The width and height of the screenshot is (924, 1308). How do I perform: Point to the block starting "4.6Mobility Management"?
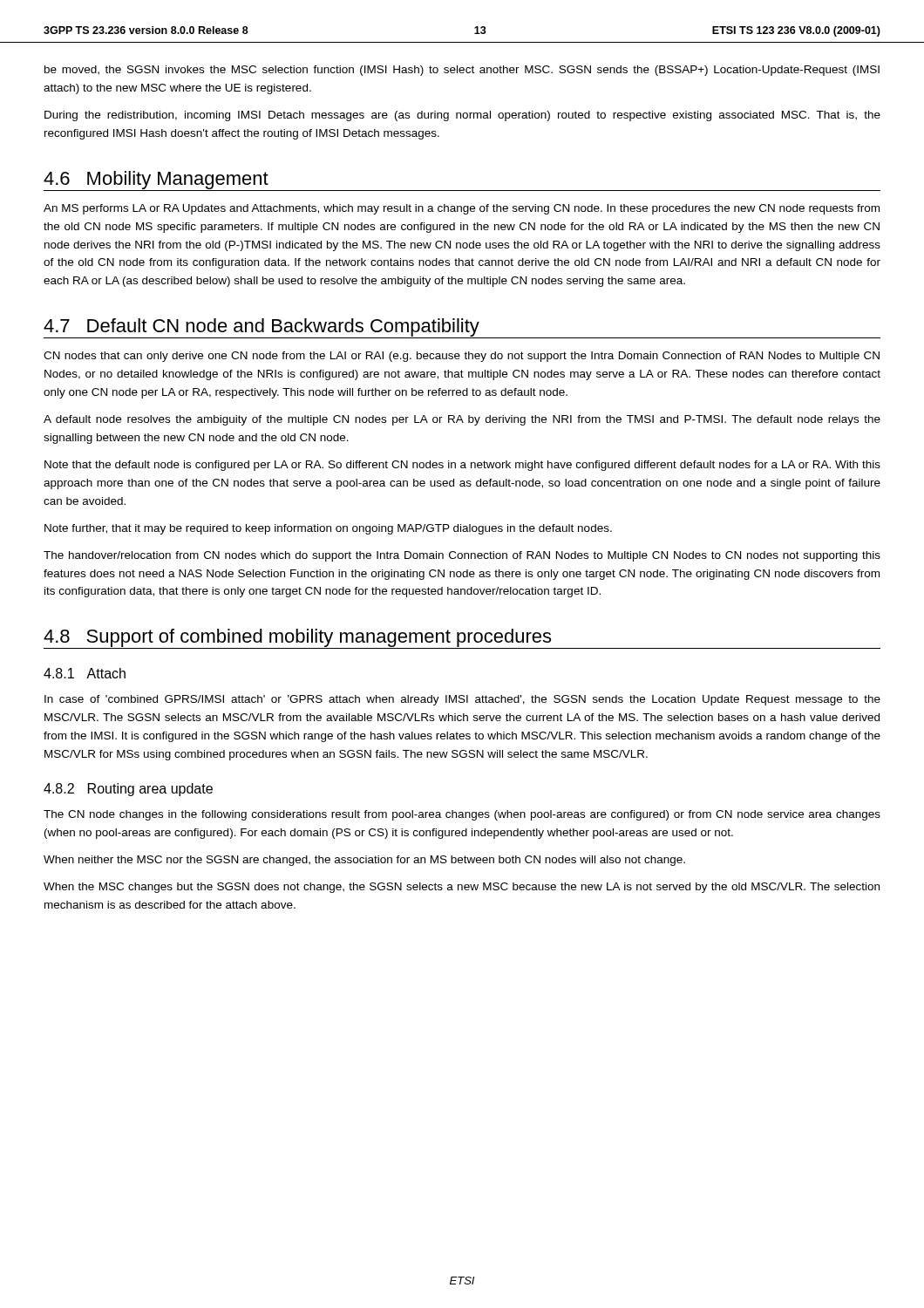[156, 178]
